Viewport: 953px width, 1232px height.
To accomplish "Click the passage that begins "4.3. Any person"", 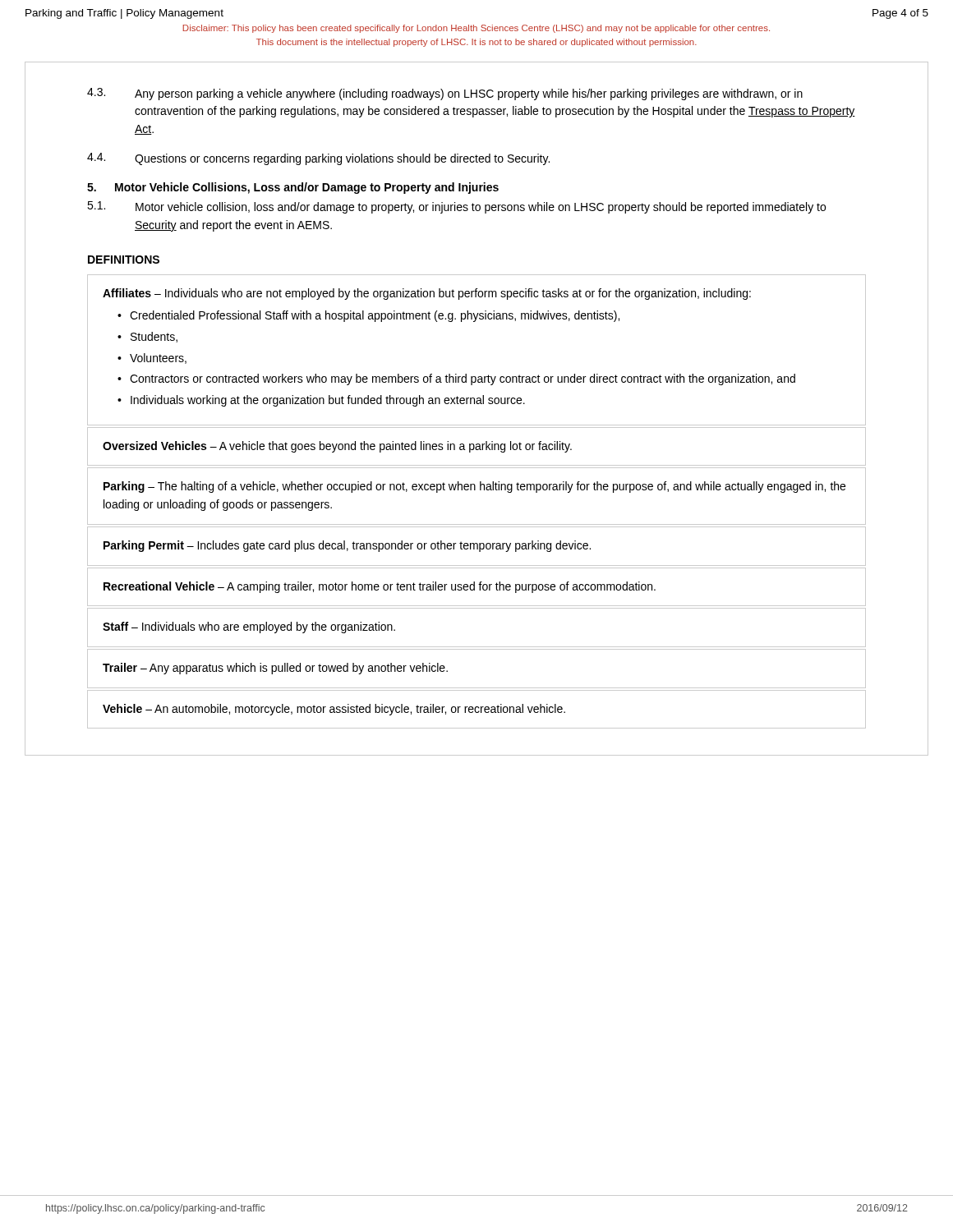I will (476, 112).
